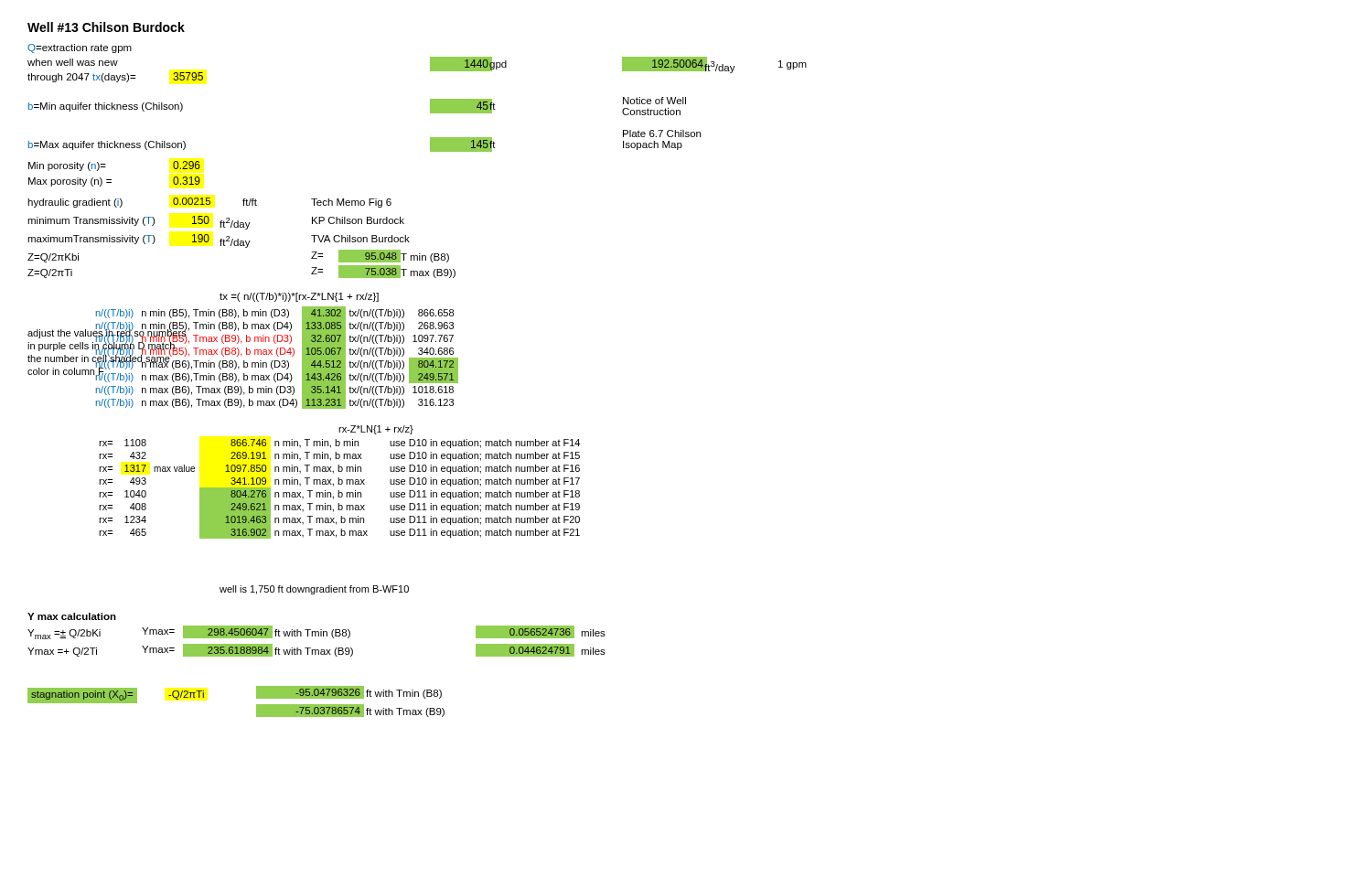
Task: Locate the table with the text "n max (B6), Tmax"
Action: click(275, 358)
